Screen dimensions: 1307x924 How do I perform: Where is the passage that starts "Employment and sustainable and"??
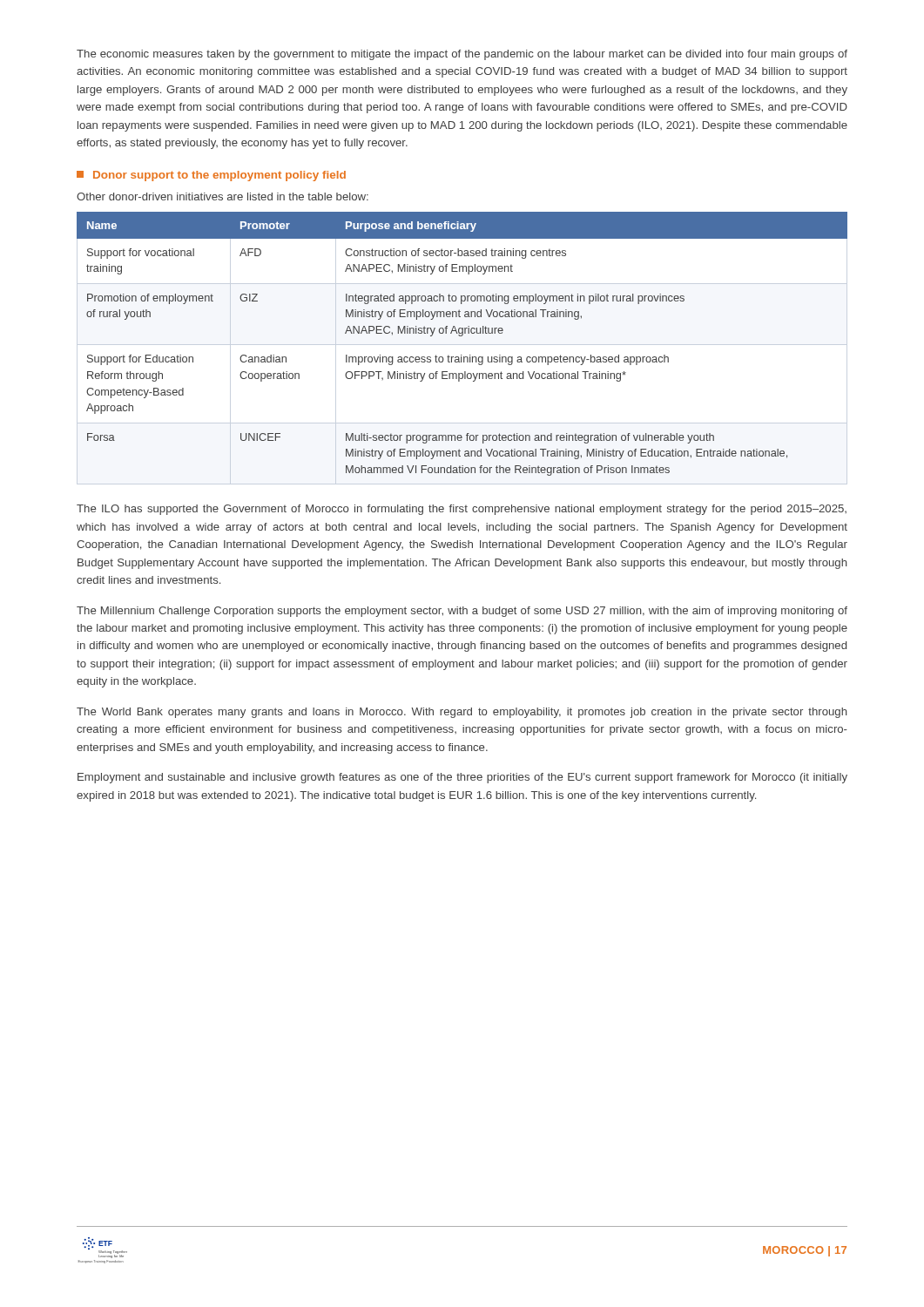click(462, 786)
